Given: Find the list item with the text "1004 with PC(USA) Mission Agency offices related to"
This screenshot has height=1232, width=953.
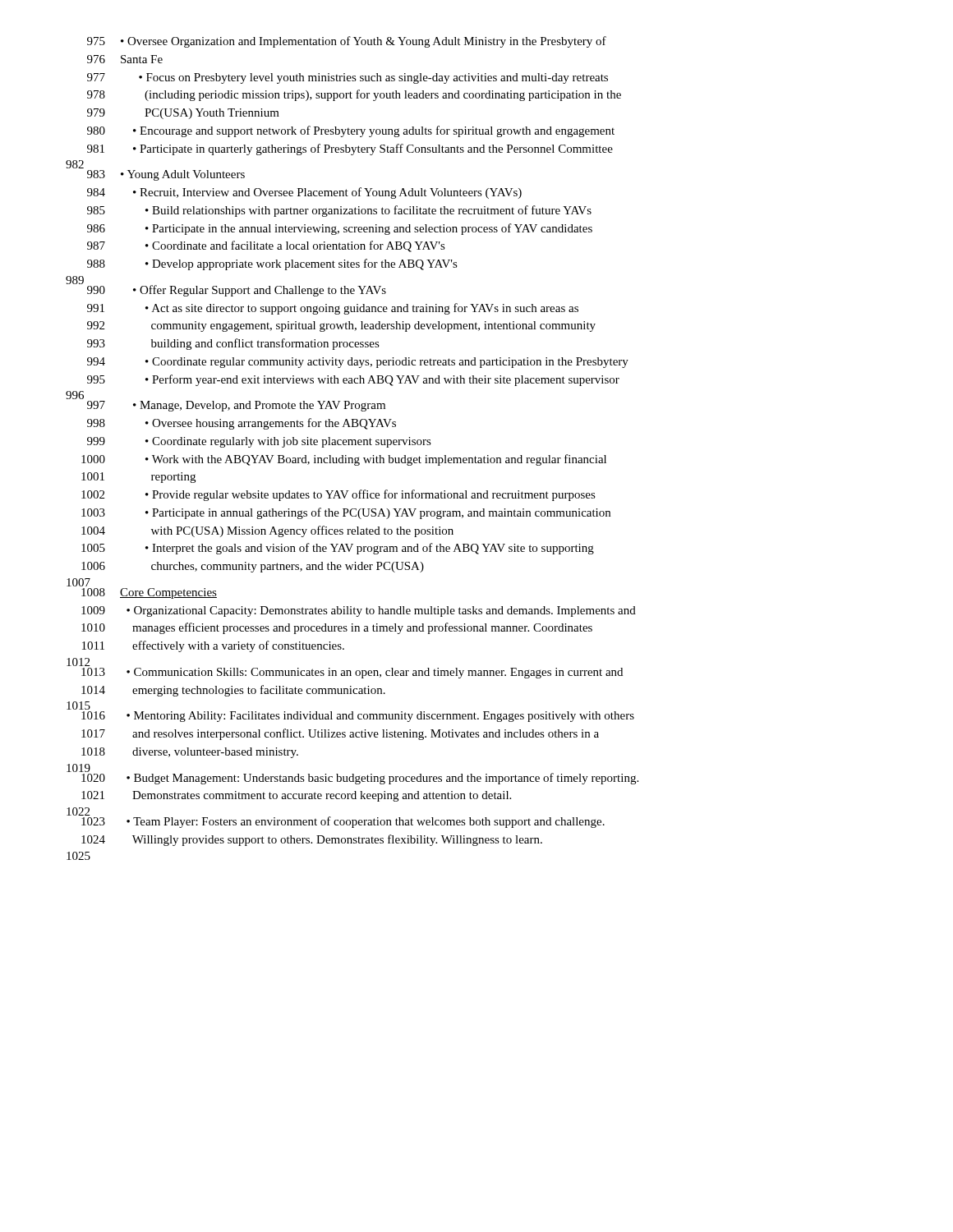Looking at the screenshot, I should pos(267,531).
